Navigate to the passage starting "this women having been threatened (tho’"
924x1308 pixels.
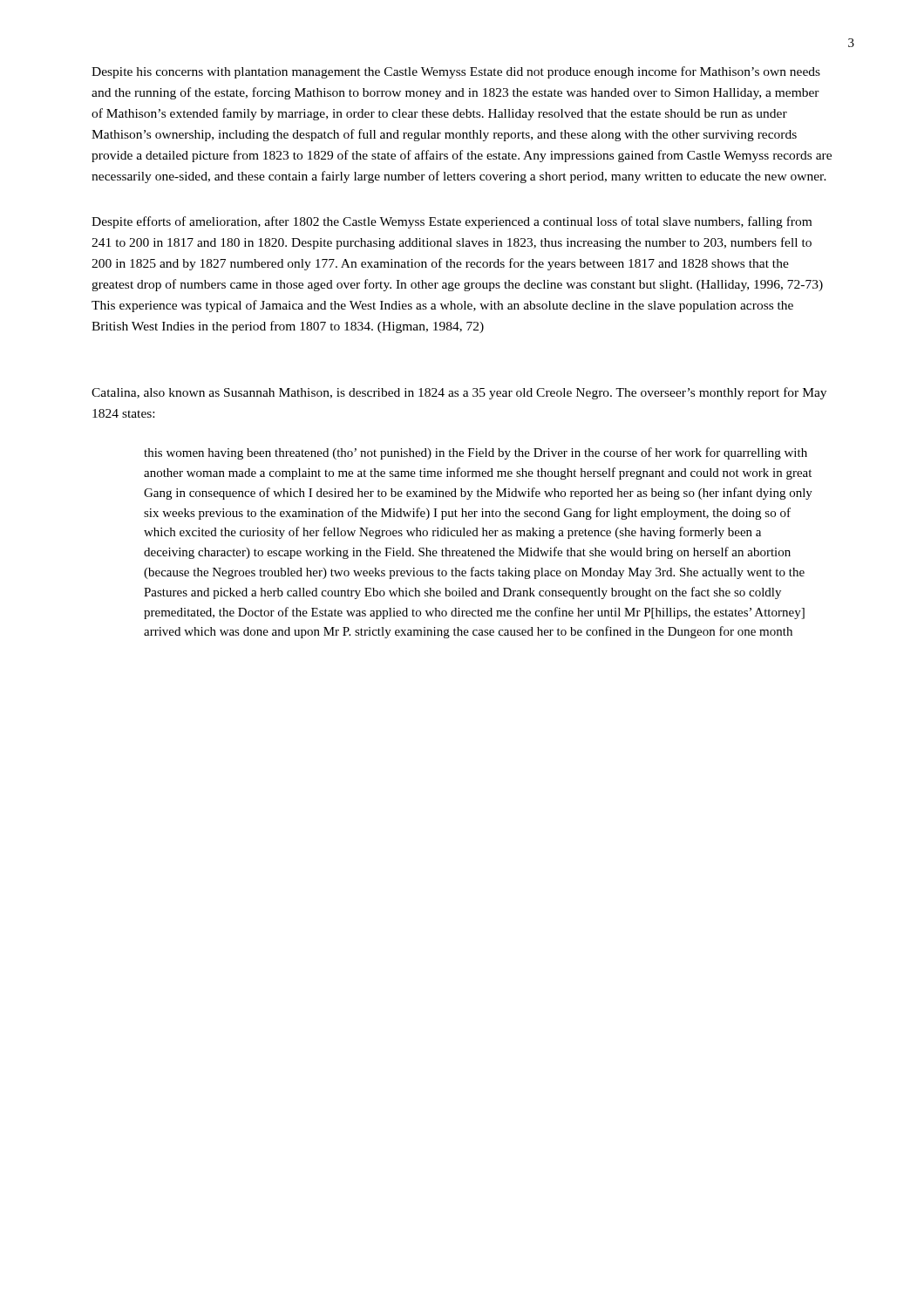pos(478,542)
